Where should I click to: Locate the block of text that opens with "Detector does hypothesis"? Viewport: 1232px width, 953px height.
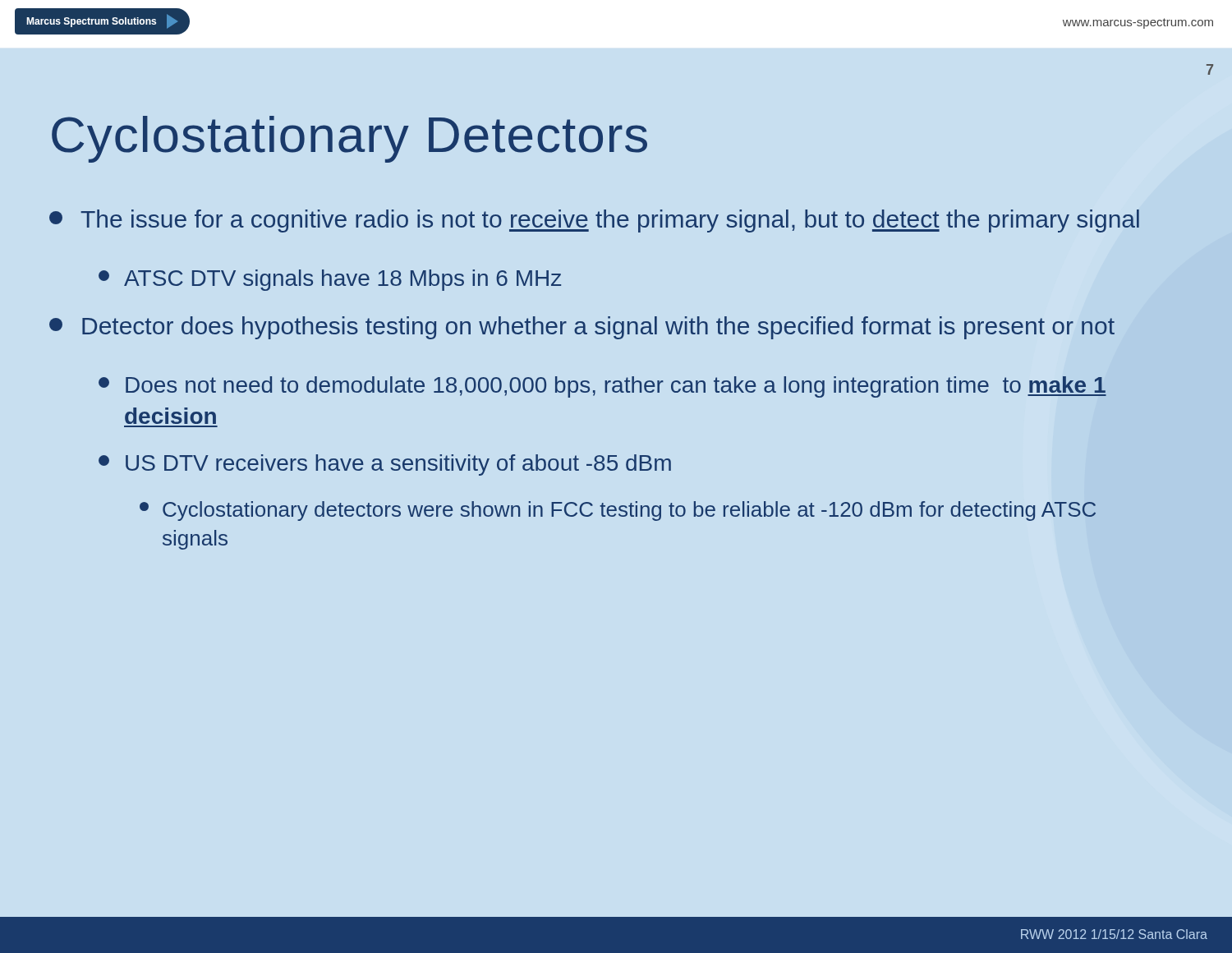pyautogui.click(x=582, y=327)
